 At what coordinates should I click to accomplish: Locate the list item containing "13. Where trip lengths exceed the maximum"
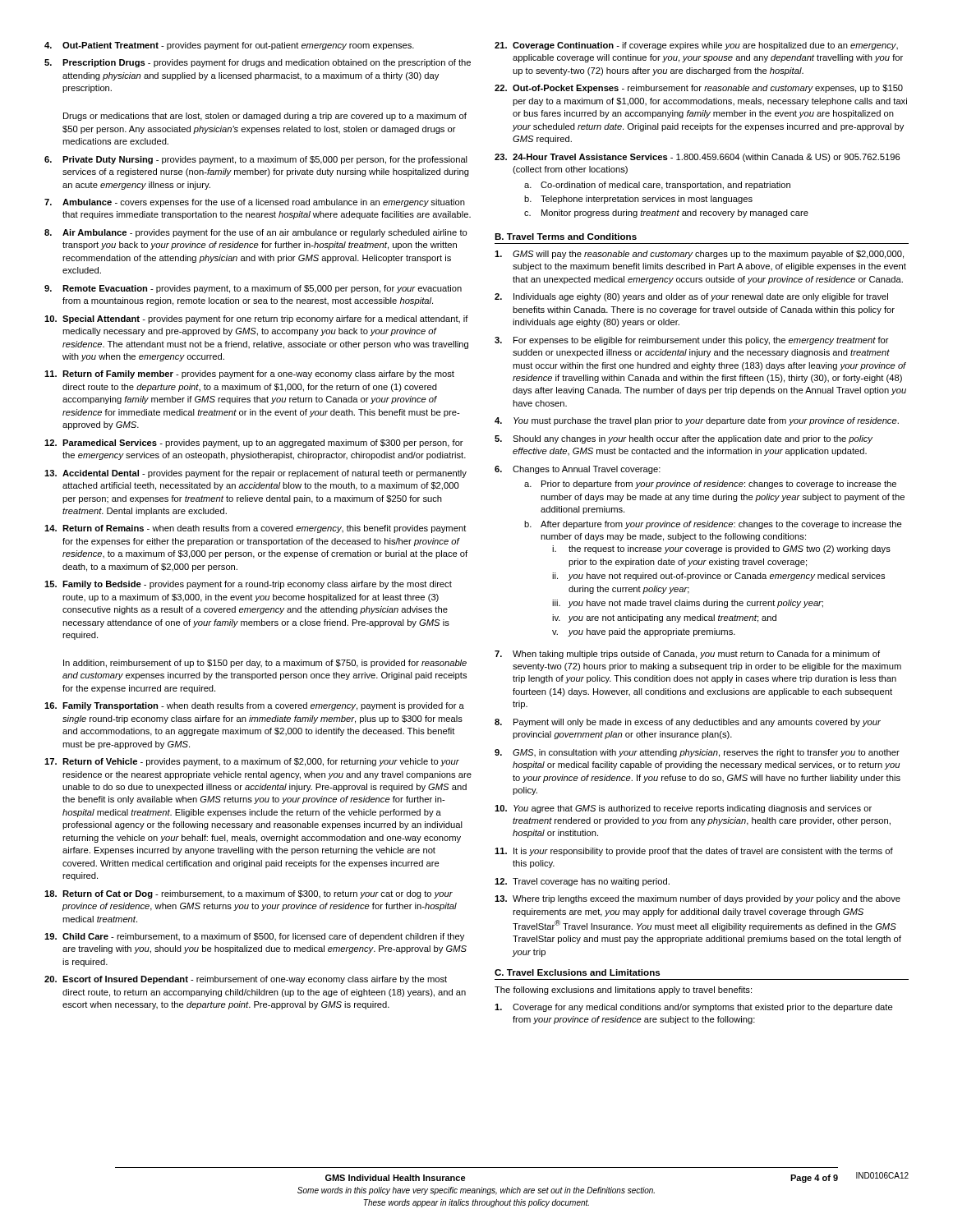[702, 926]
